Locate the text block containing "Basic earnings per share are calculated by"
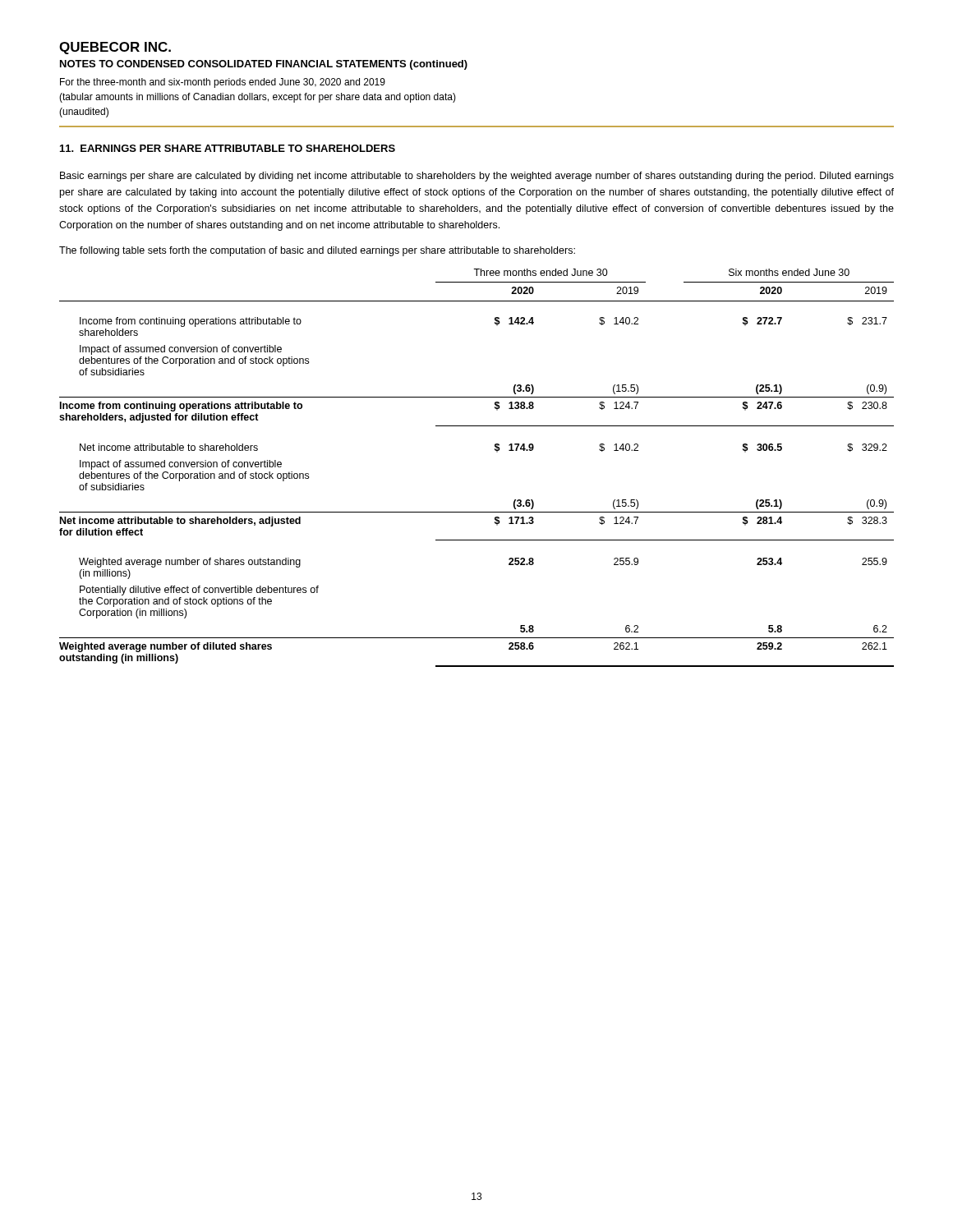The height and width of the screenshot is (1232, 953). point(476,200)
